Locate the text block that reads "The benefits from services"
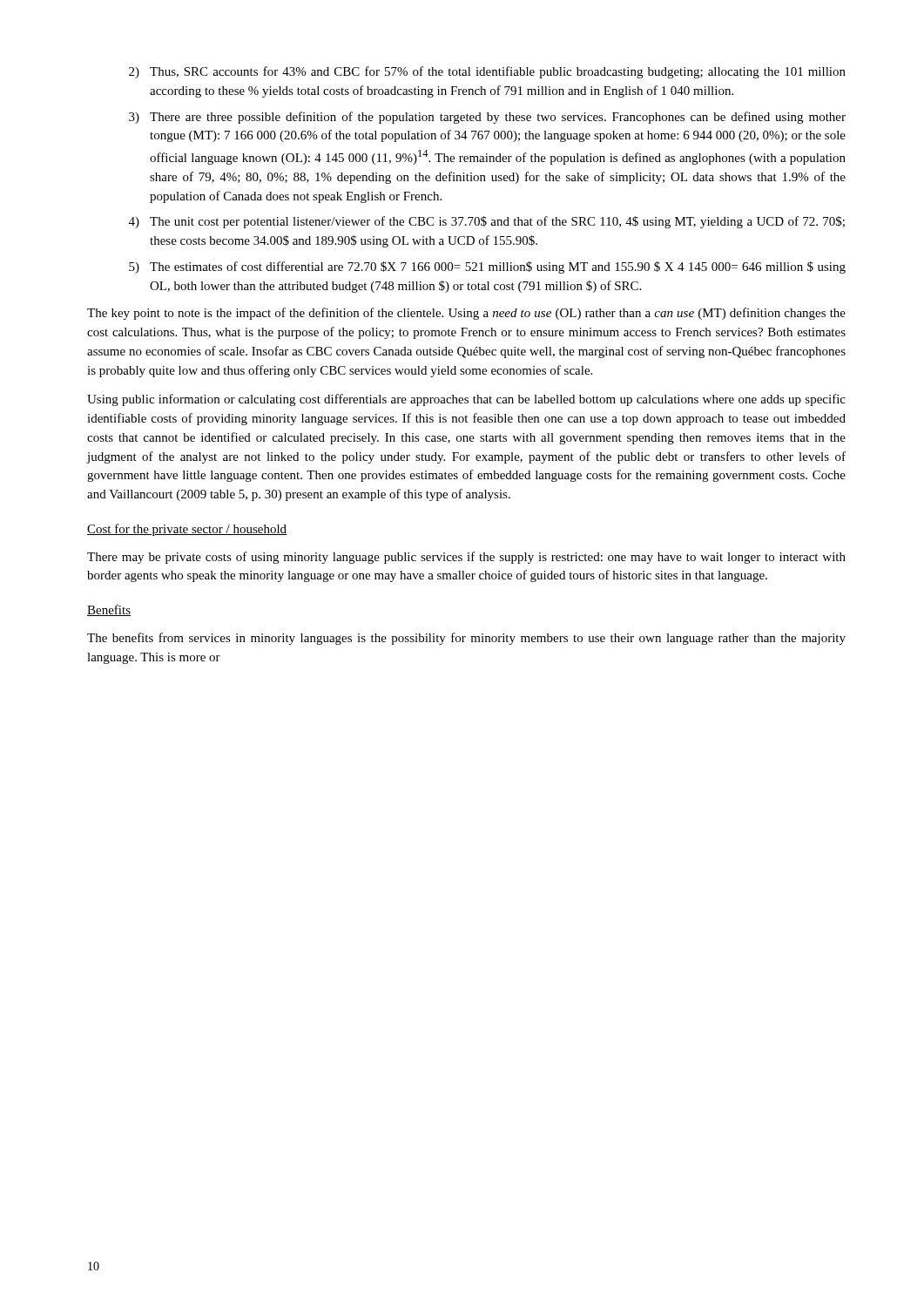The width and height of the screenshot is (924, 1307). [x=466, y=647]
